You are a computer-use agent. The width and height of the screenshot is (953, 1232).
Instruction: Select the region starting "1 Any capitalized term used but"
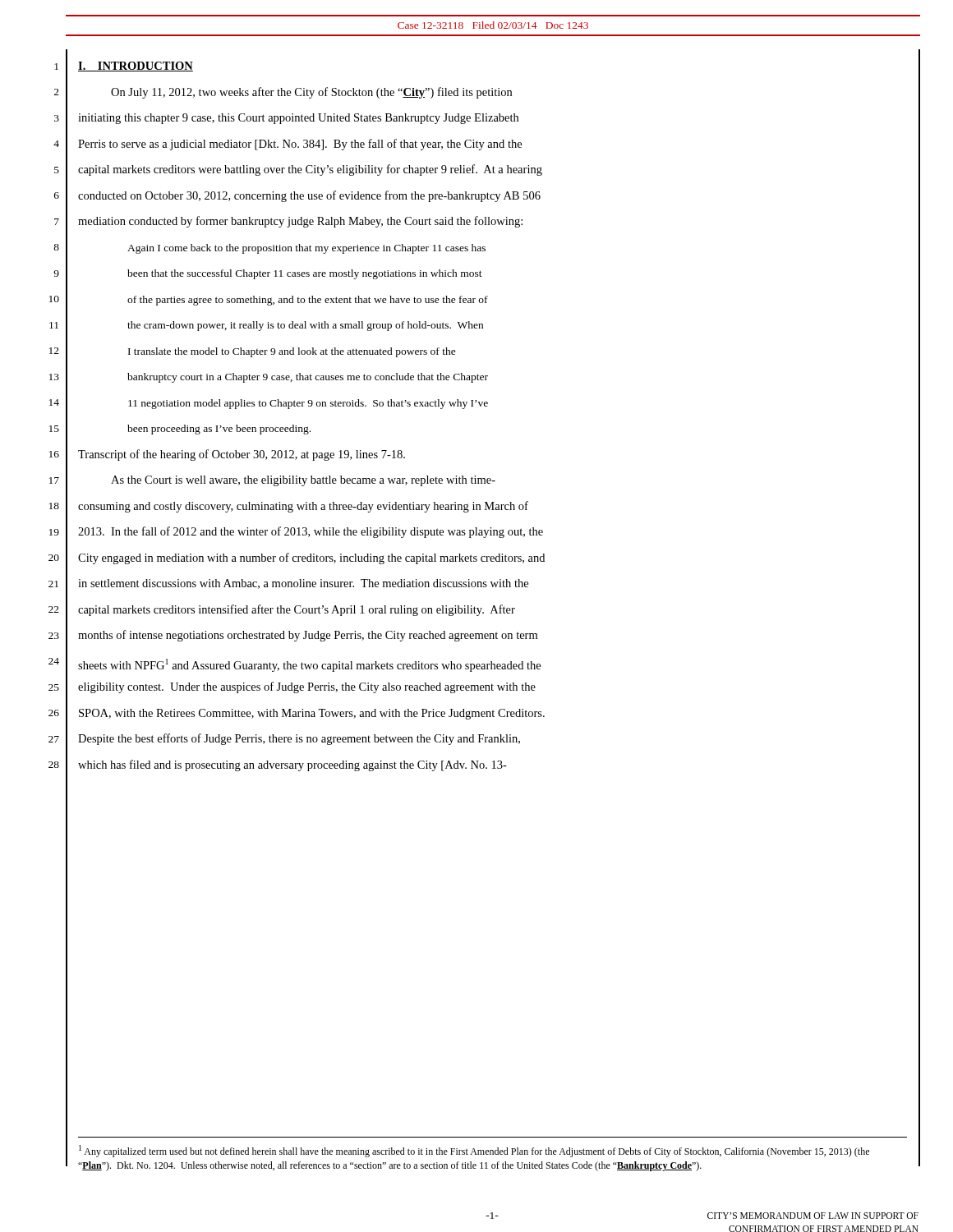click(x=474, y=1157)
